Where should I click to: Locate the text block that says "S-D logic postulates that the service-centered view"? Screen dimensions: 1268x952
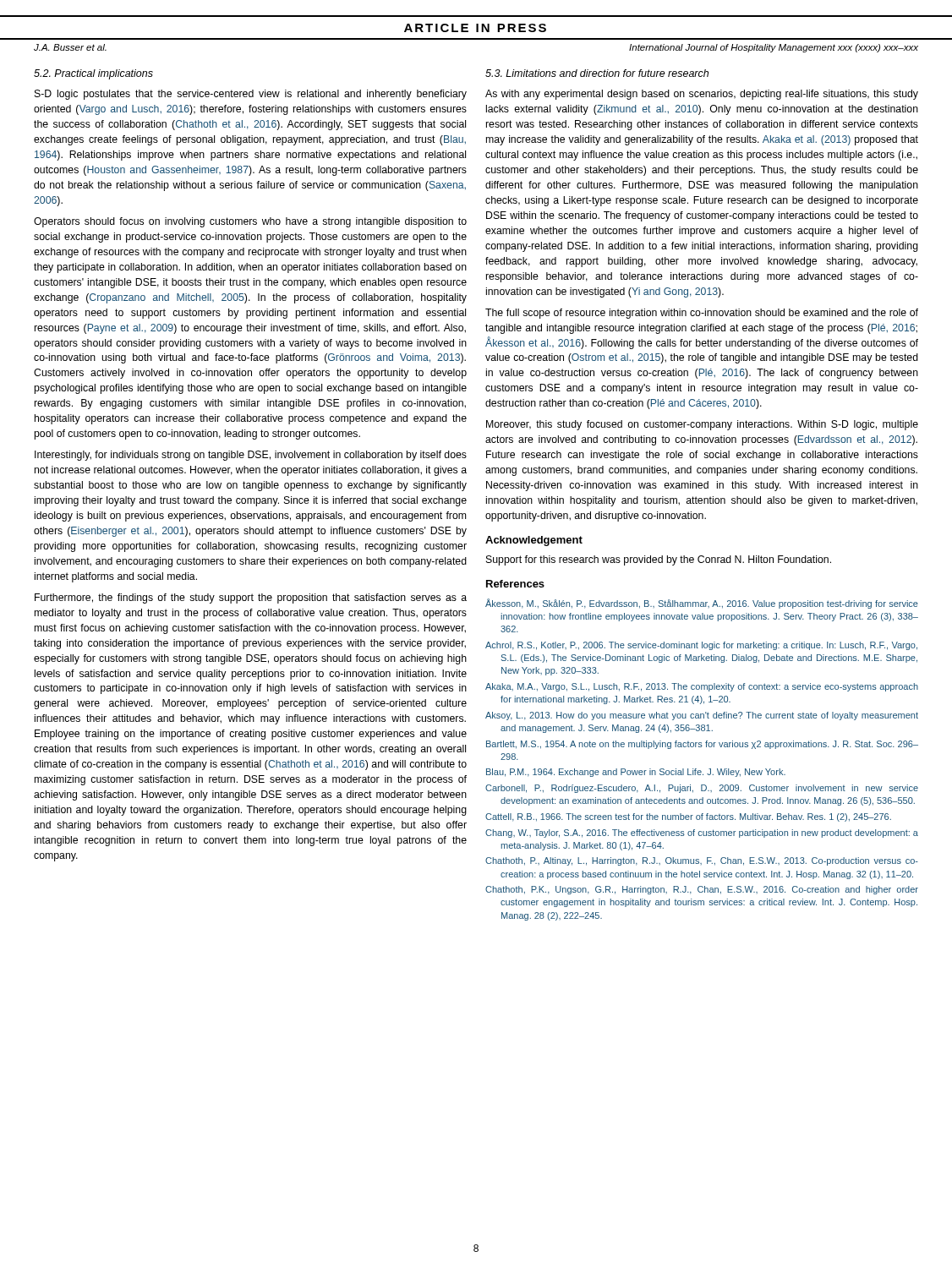[250, 147]
